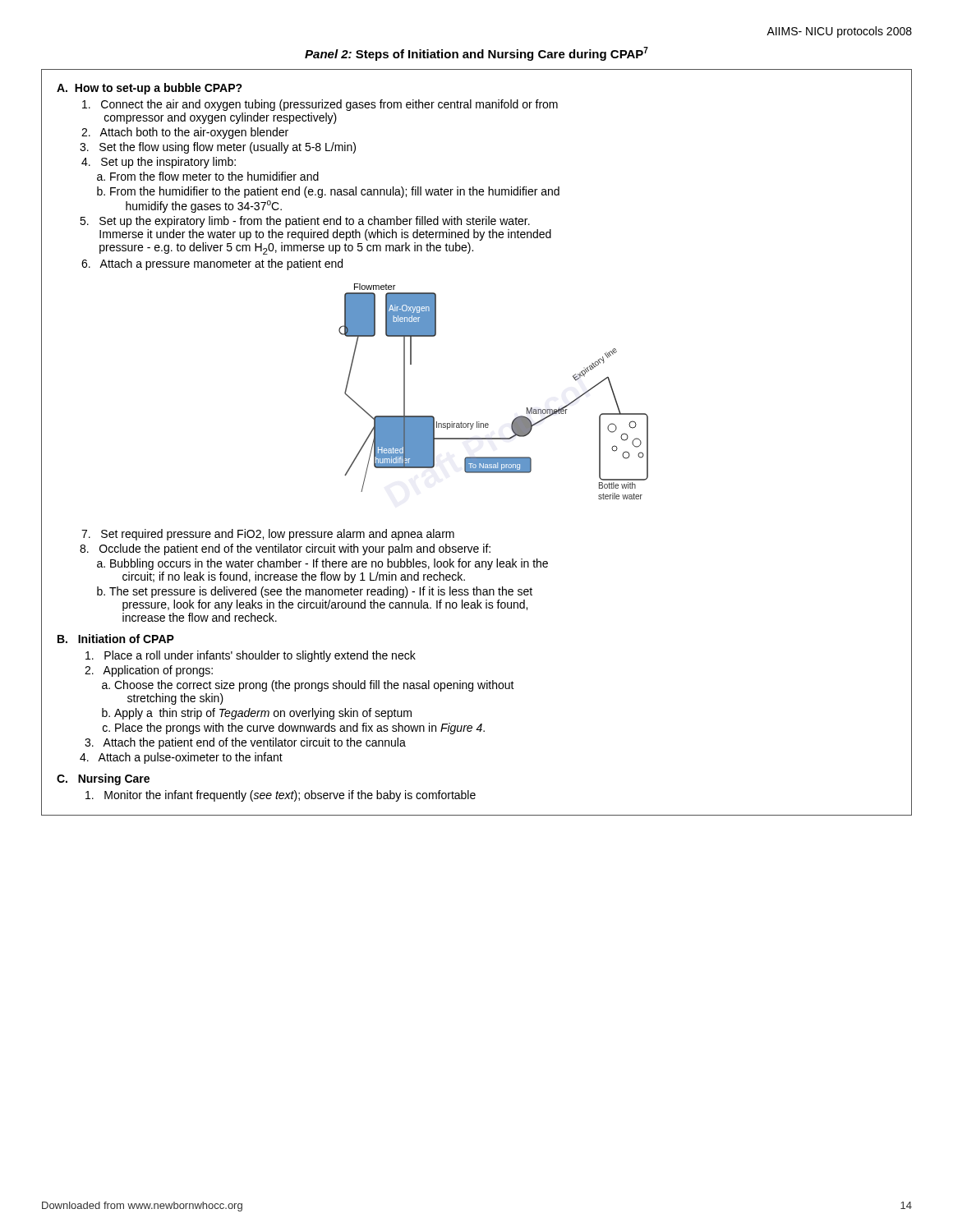953x1232 pixels.
Task: Where does it say "C. Nursing Care"?
Action: coord(103,779)
